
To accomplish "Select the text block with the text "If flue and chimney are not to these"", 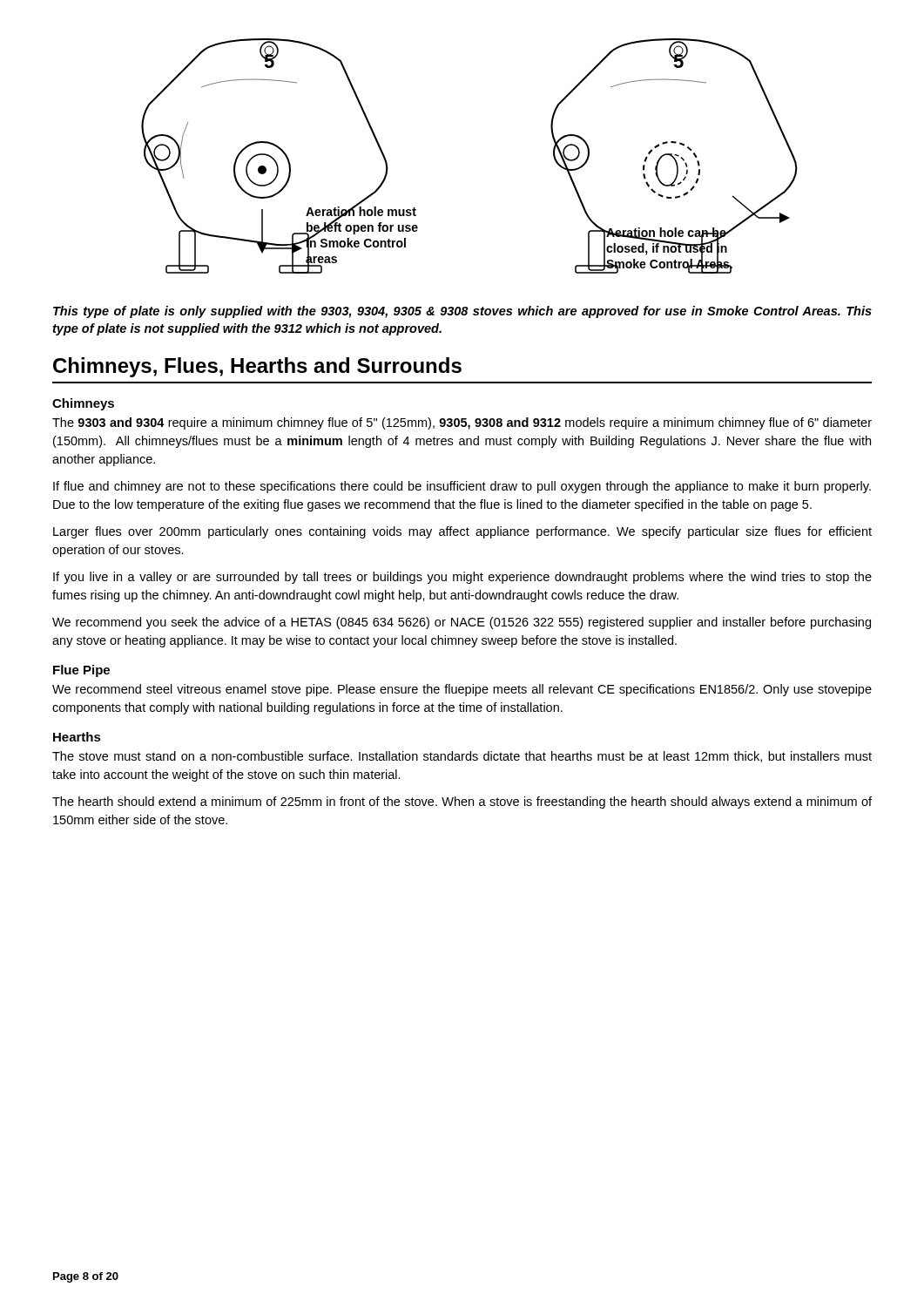I will (x=462, y=495).
